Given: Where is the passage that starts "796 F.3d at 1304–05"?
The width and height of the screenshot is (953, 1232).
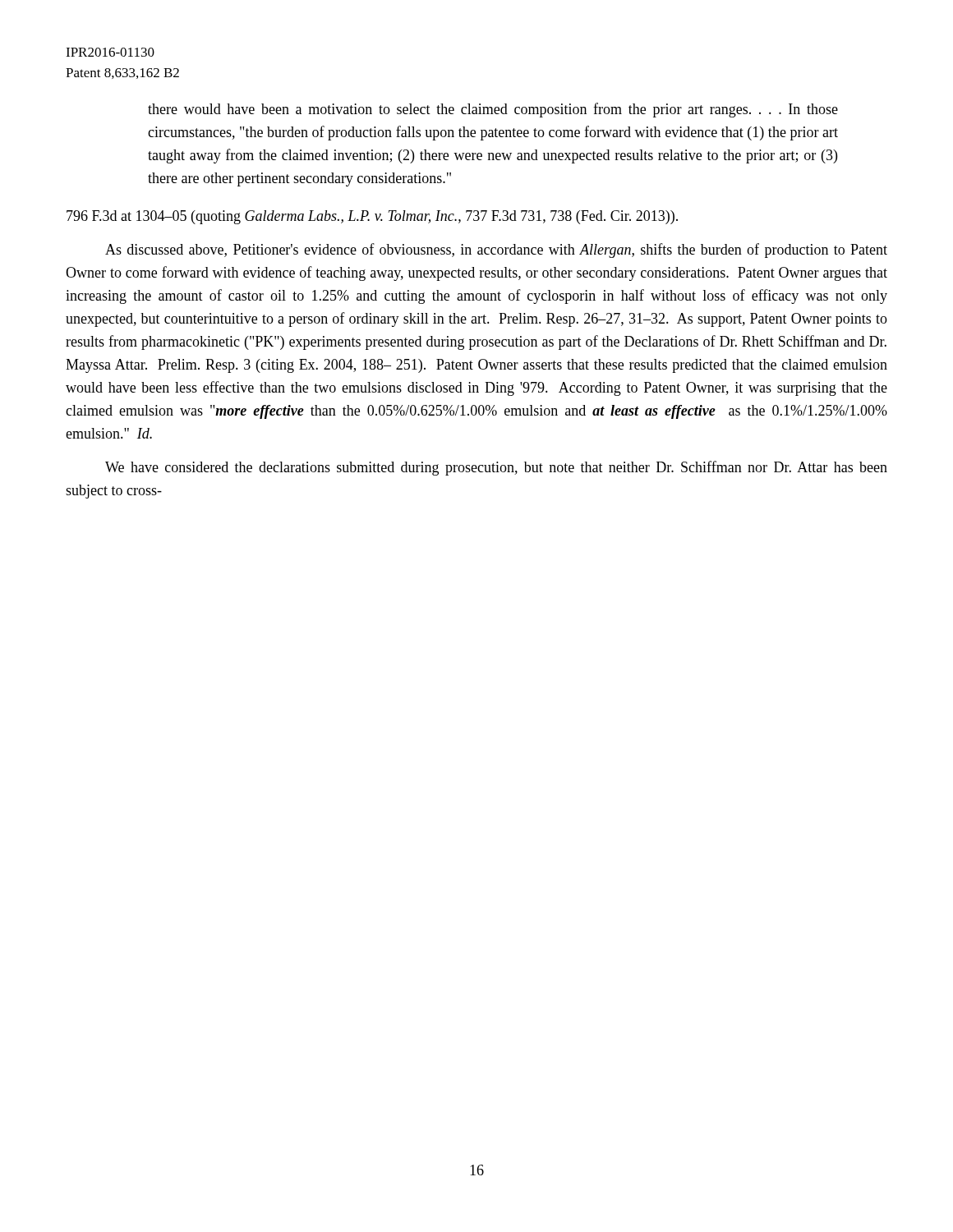Looking at the screenshot, I should pos(372,216).
